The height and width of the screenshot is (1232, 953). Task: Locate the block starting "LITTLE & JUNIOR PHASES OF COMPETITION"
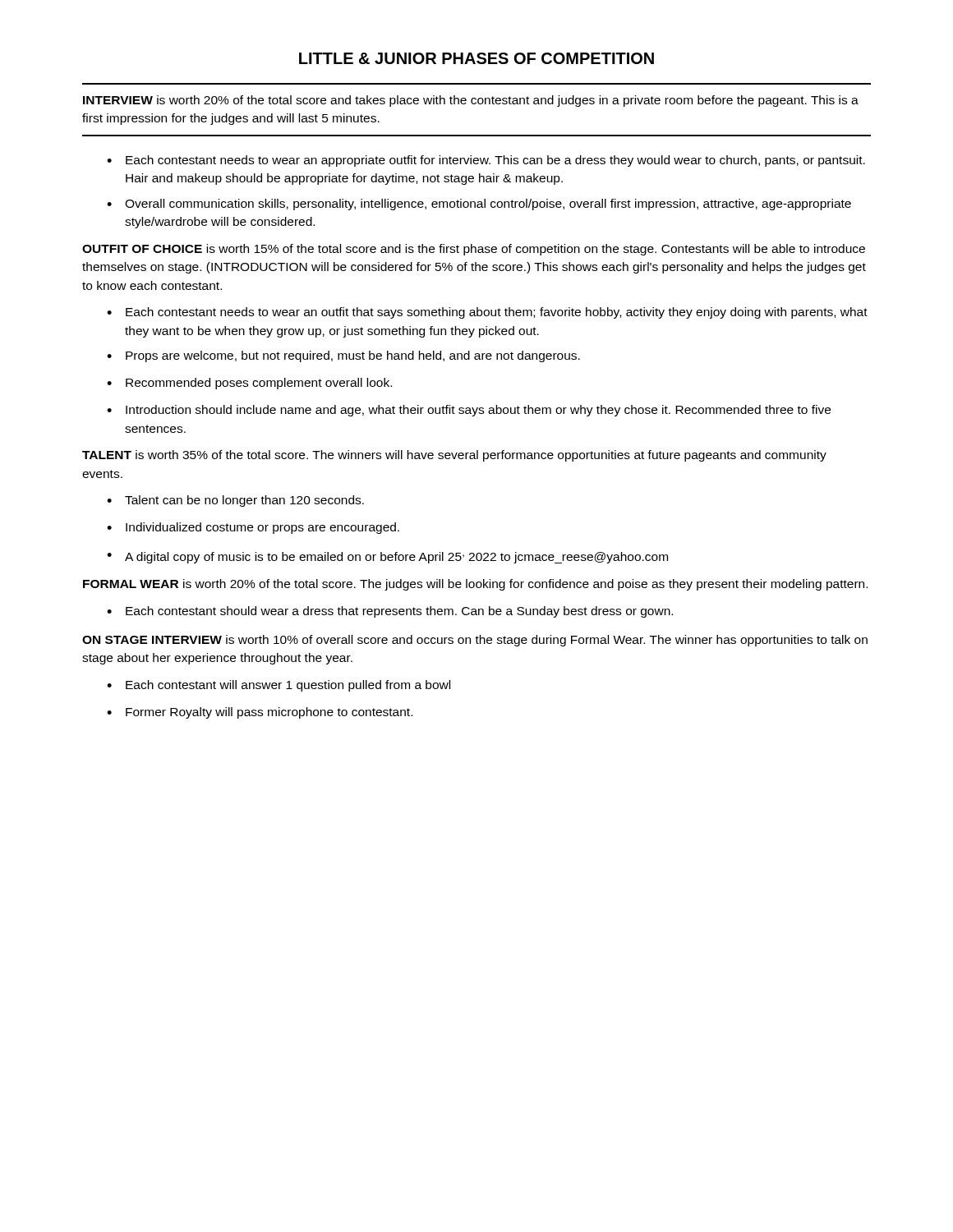476,58
